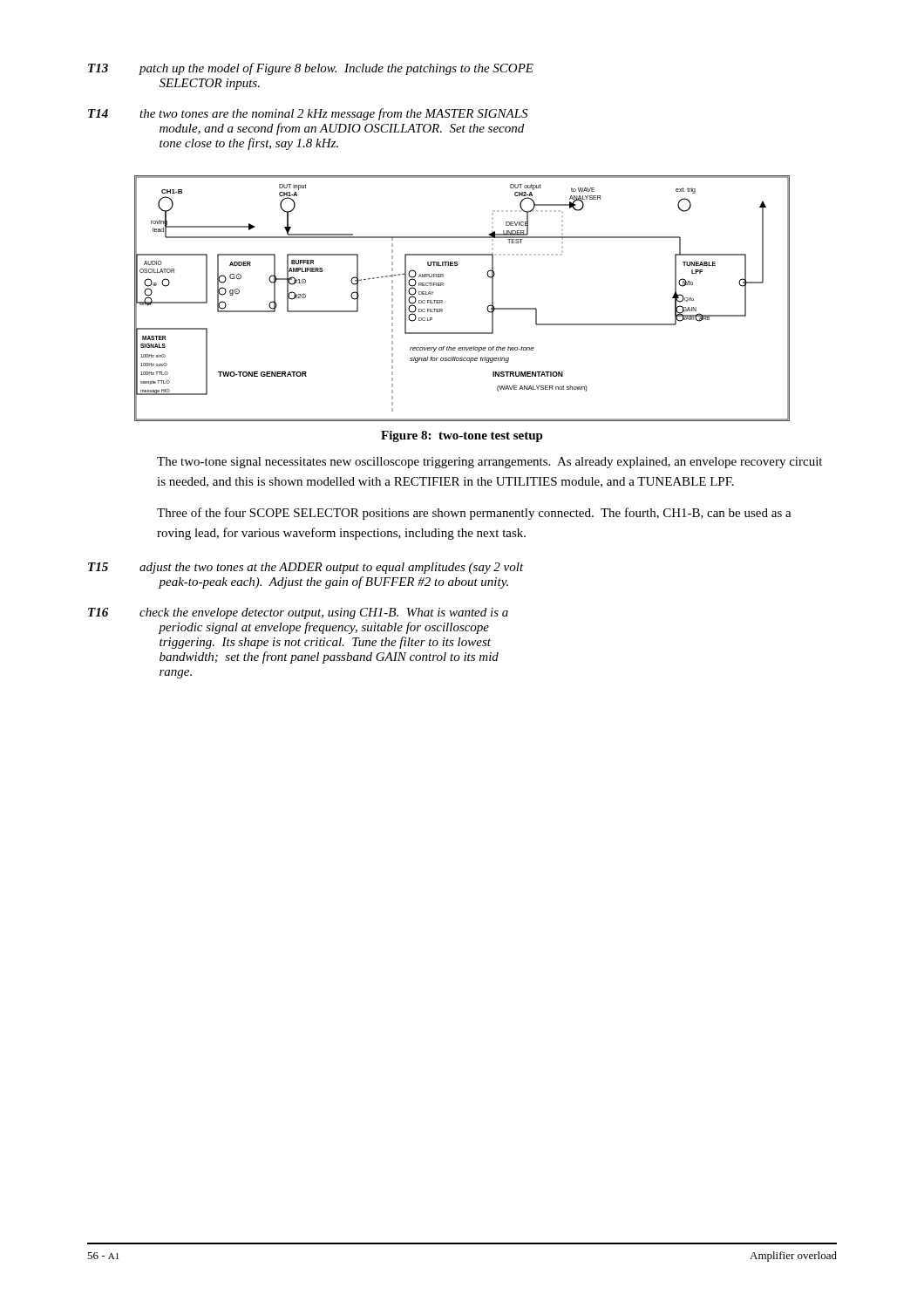Click on the list item that says "T16 check the envelope detector output, using"
This screenshot has width=924, height=1308.
pyautogui.click(x=298, y=642)
